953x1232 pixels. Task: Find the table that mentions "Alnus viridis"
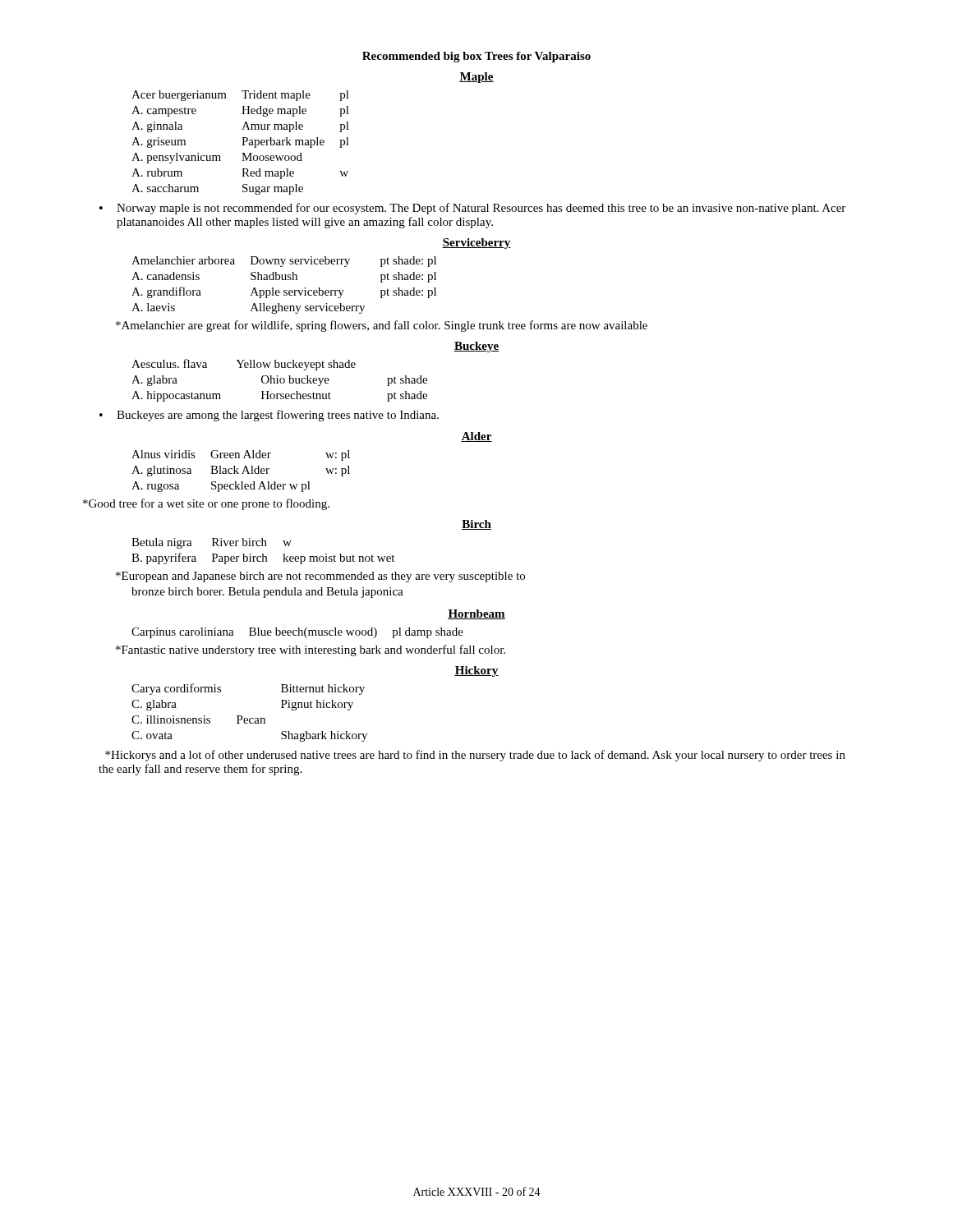click(x=501, y=470)
